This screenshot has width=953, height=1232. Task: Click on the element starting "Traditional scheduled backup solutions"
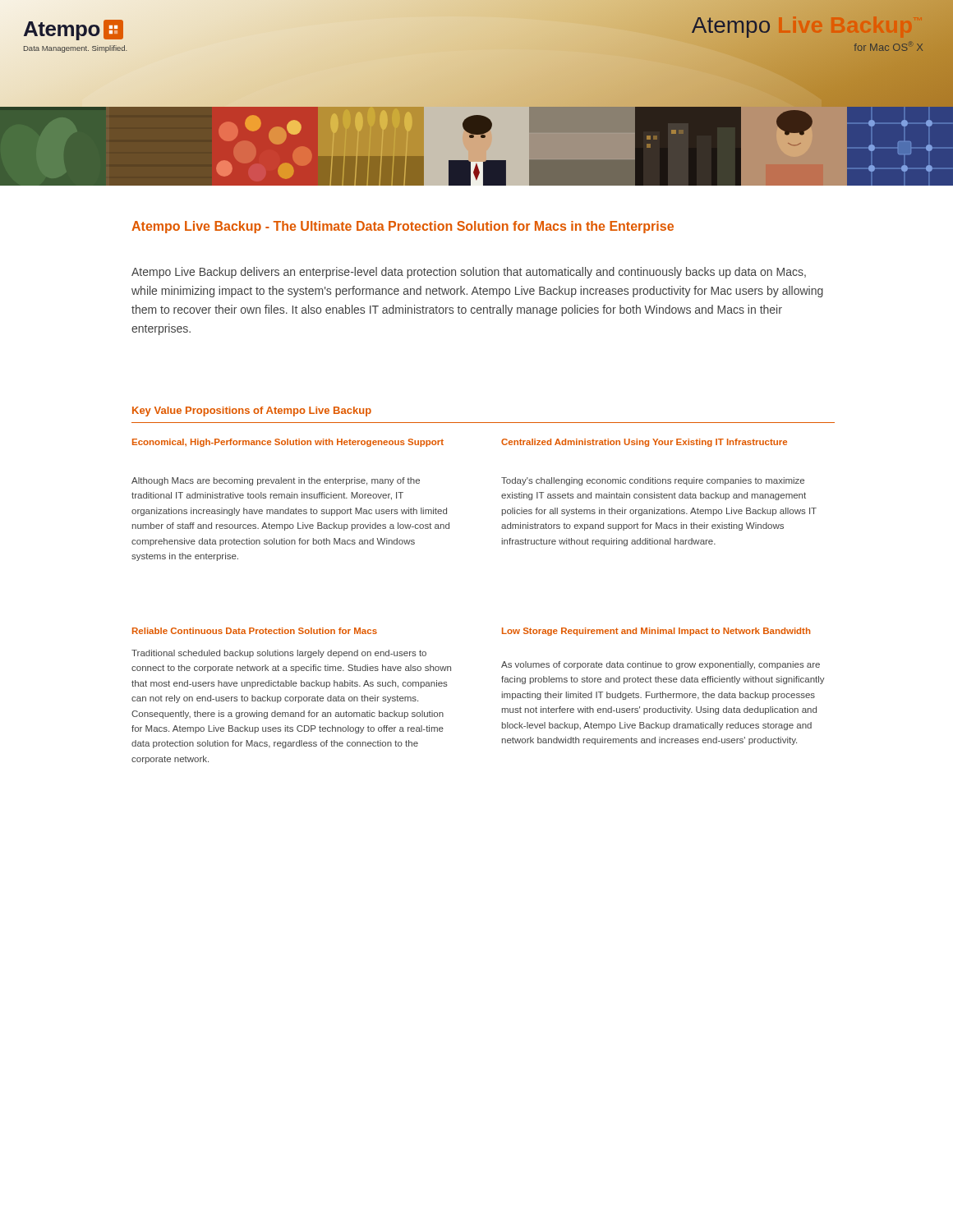pos(292,706)
